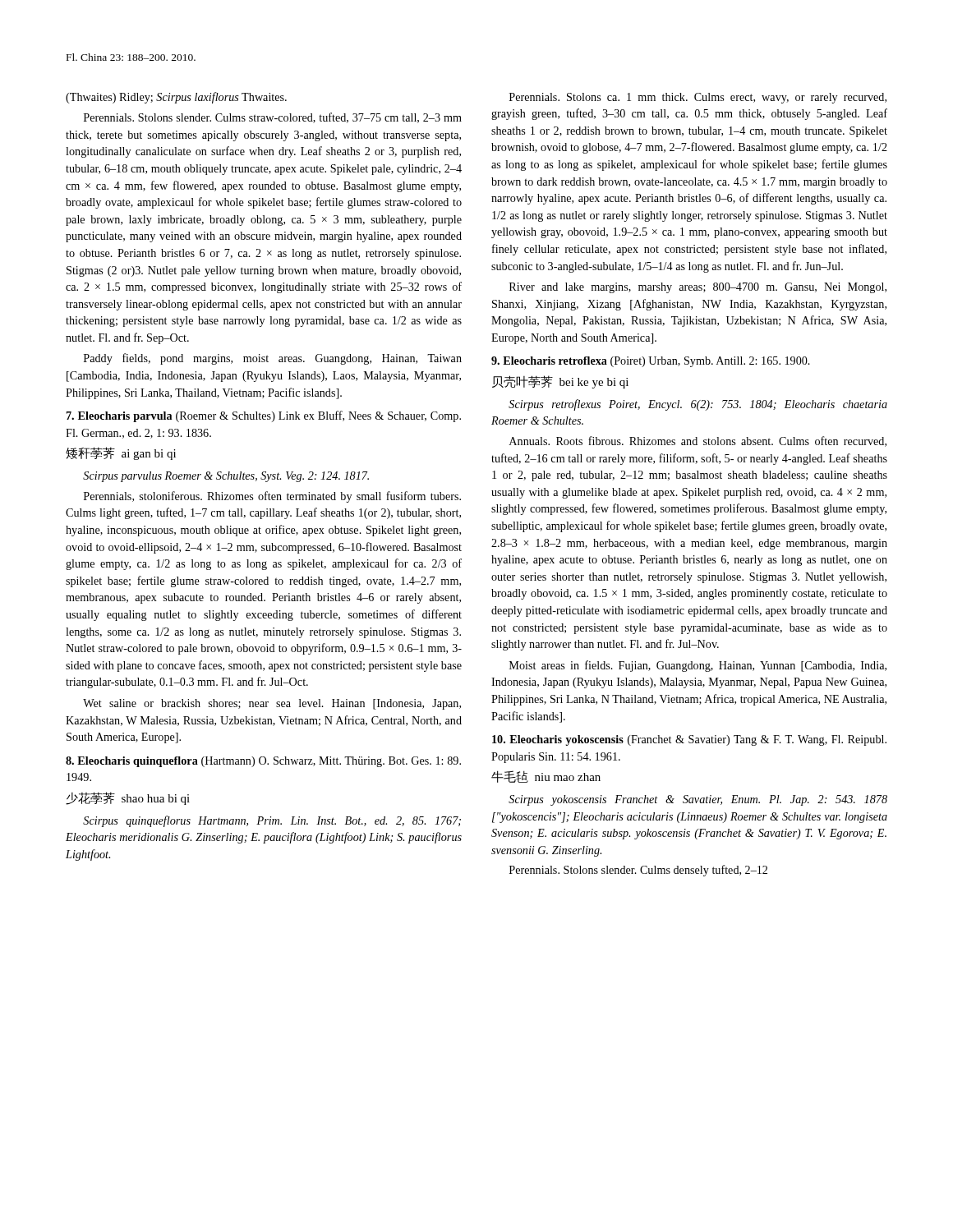Locate the element starting "少花荸荠 shao hua bi qi"

(128, 798)
